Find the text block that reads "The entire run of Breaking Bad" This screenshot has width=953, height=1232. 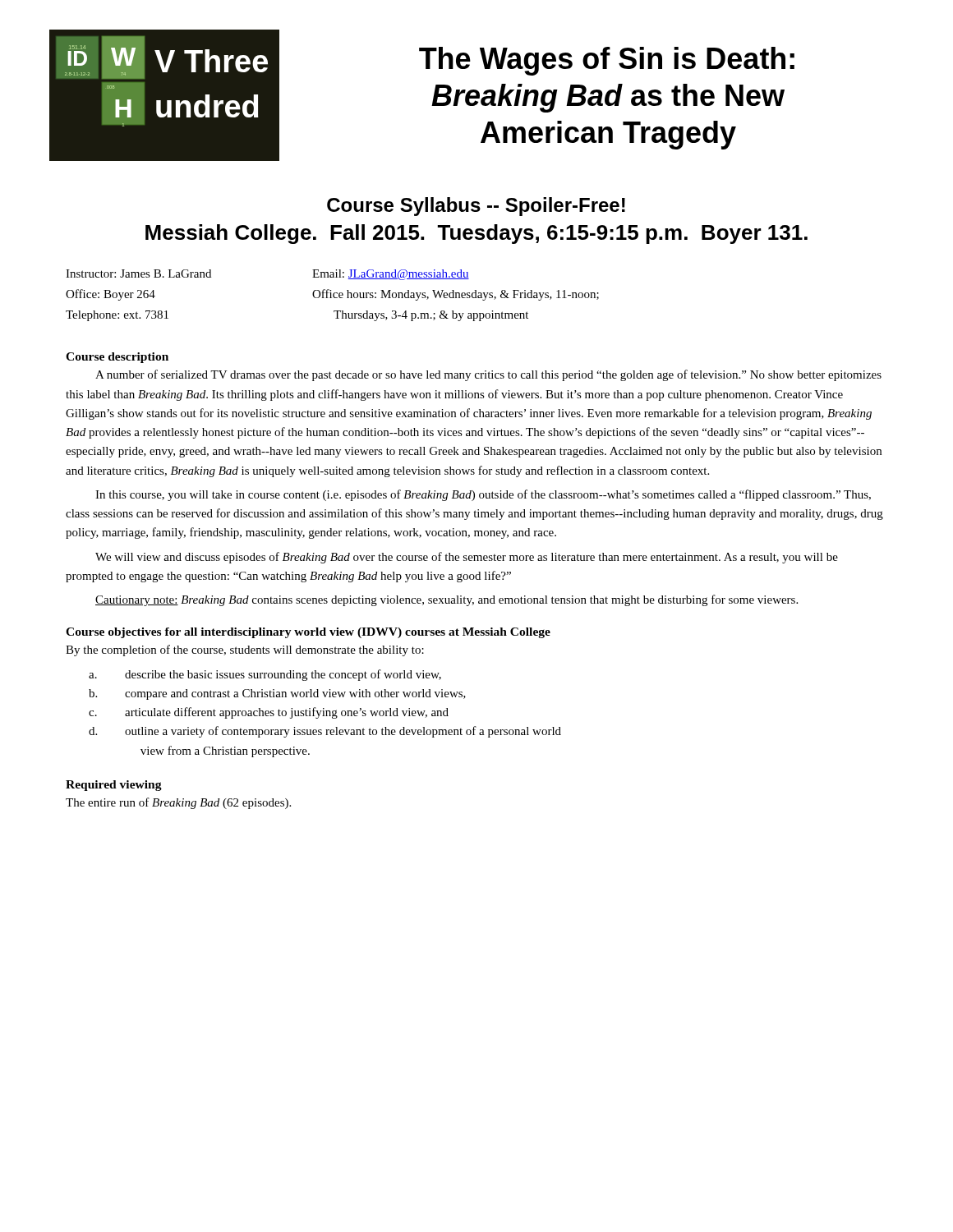(x=179, y=802)
